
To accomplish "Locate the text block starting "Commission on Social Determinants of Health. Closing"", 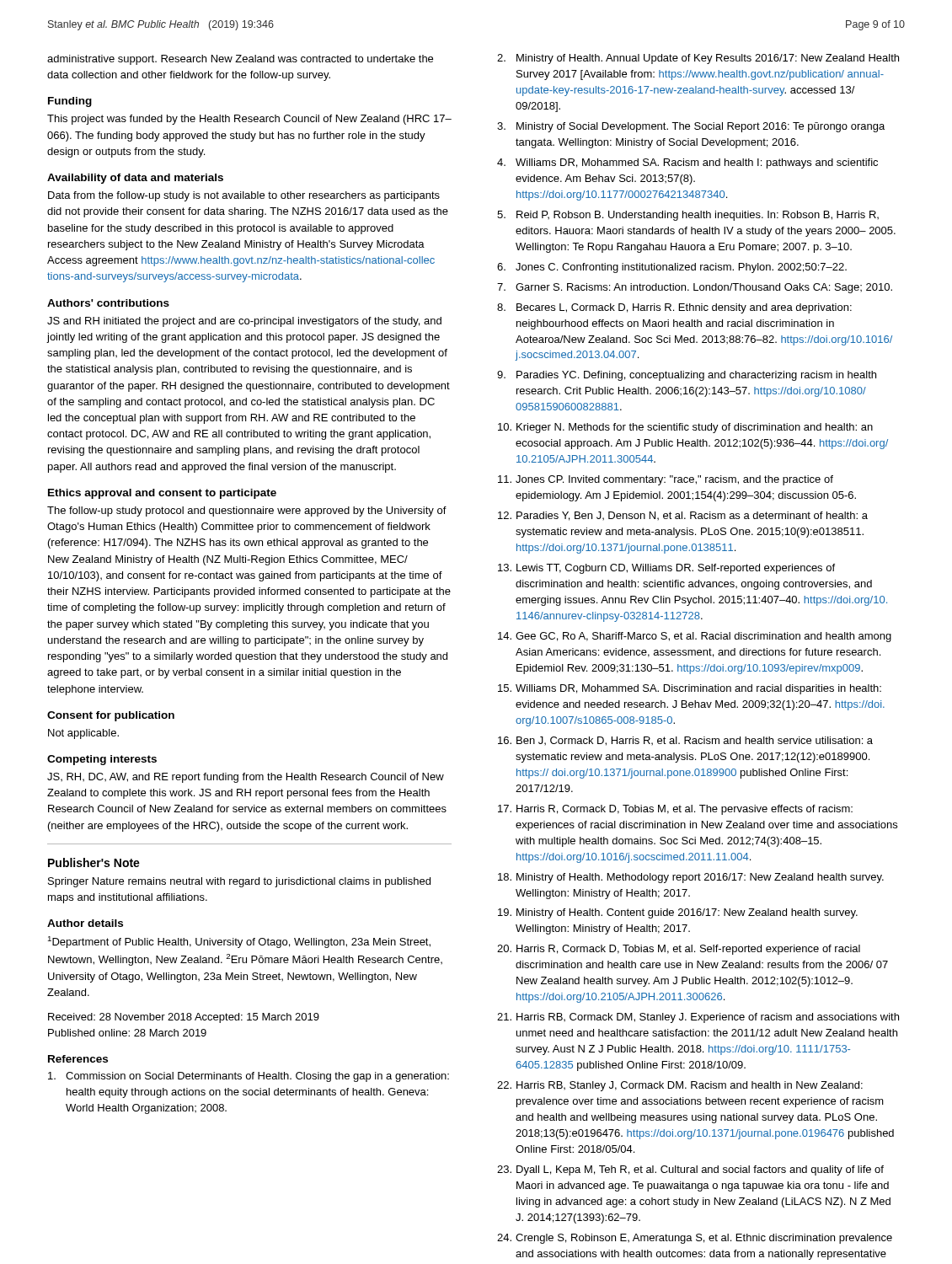I will pyautogui.click(x=249, y=1093).
